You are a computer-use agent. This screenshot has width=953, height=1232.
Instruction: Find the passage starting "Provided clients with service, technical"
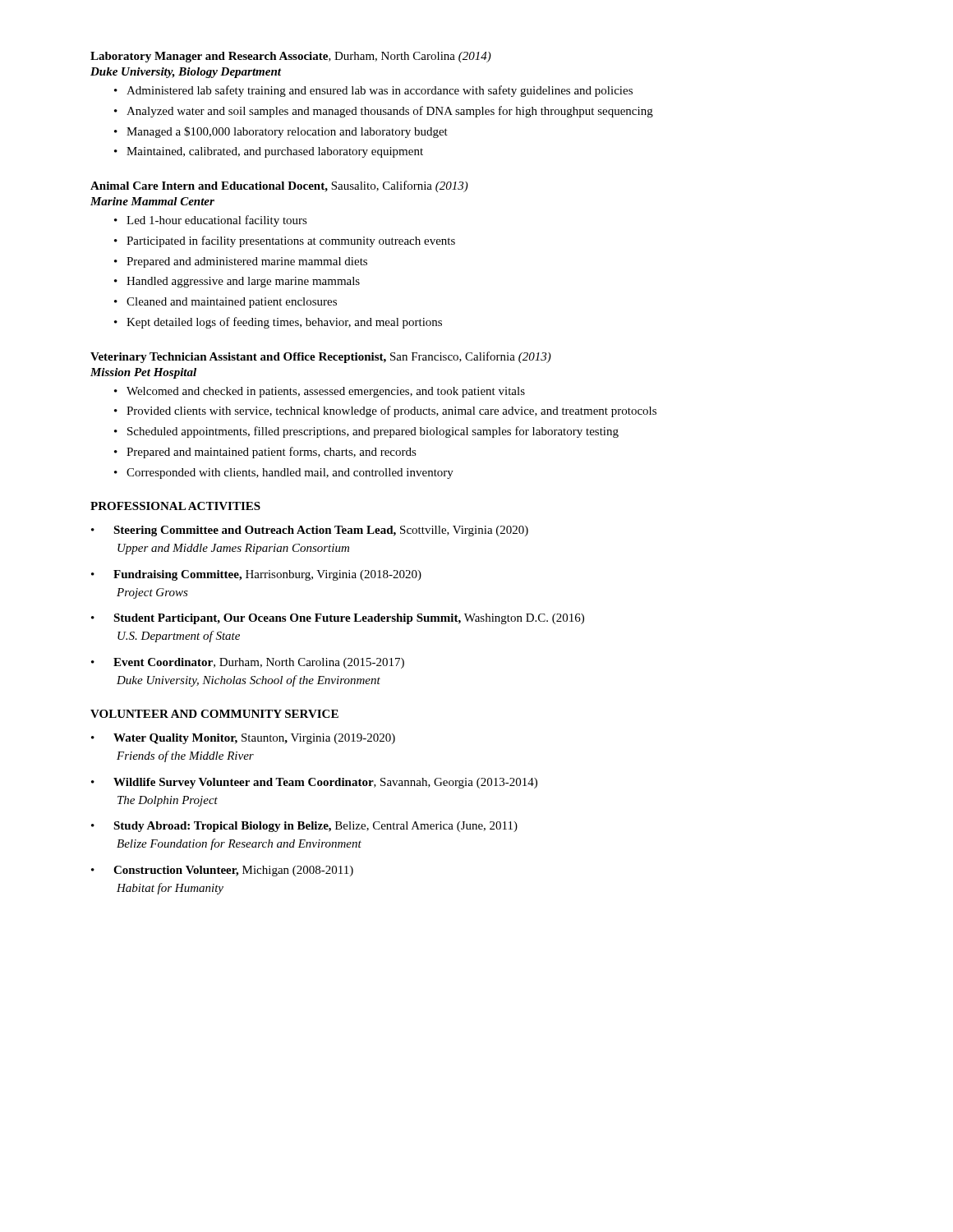coord(392,411)
